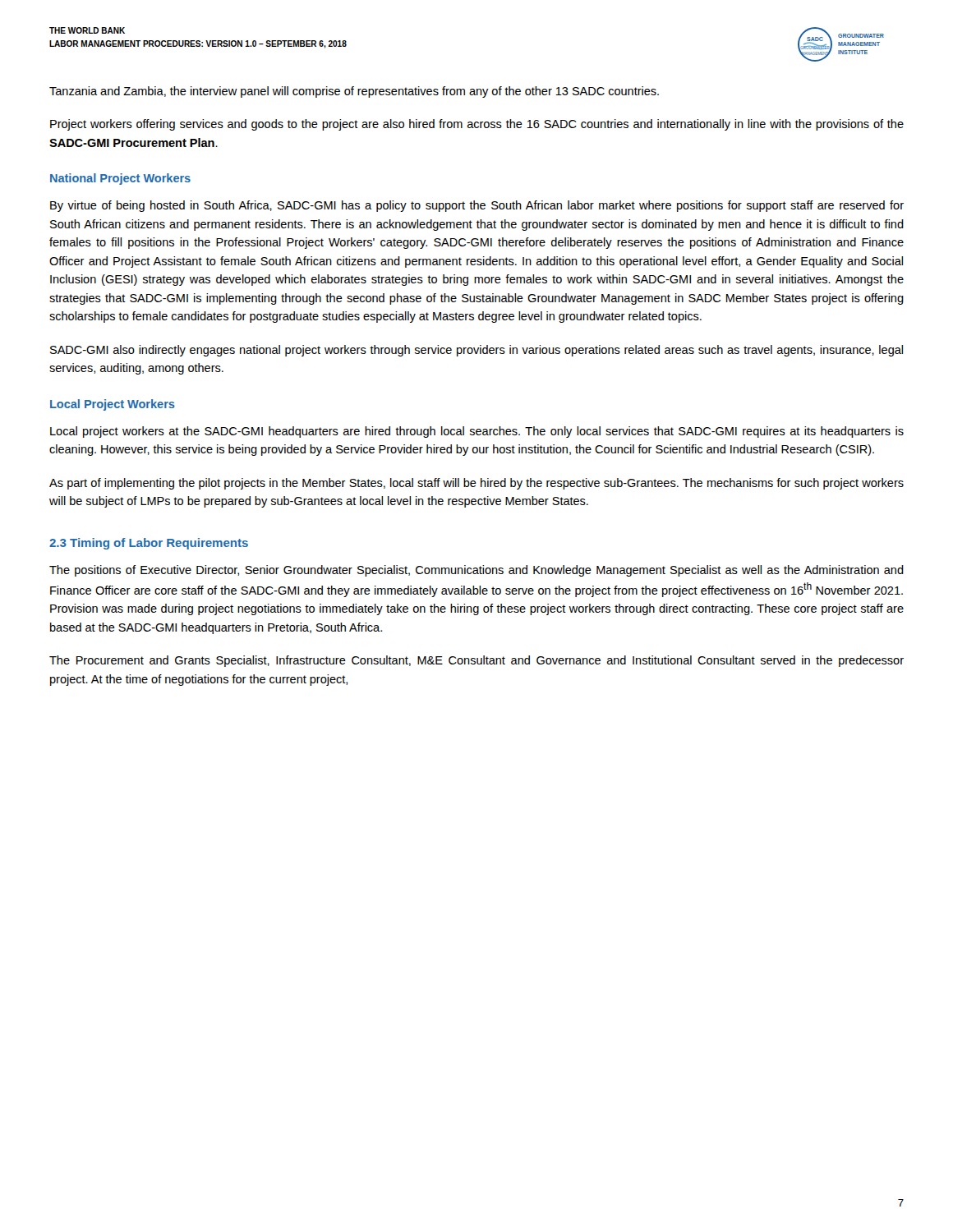Viewport: 953px width, 1232px height.
Task: Click the passage that begins "The positions of Executive Director,"
Action: (x=476, y=598)
